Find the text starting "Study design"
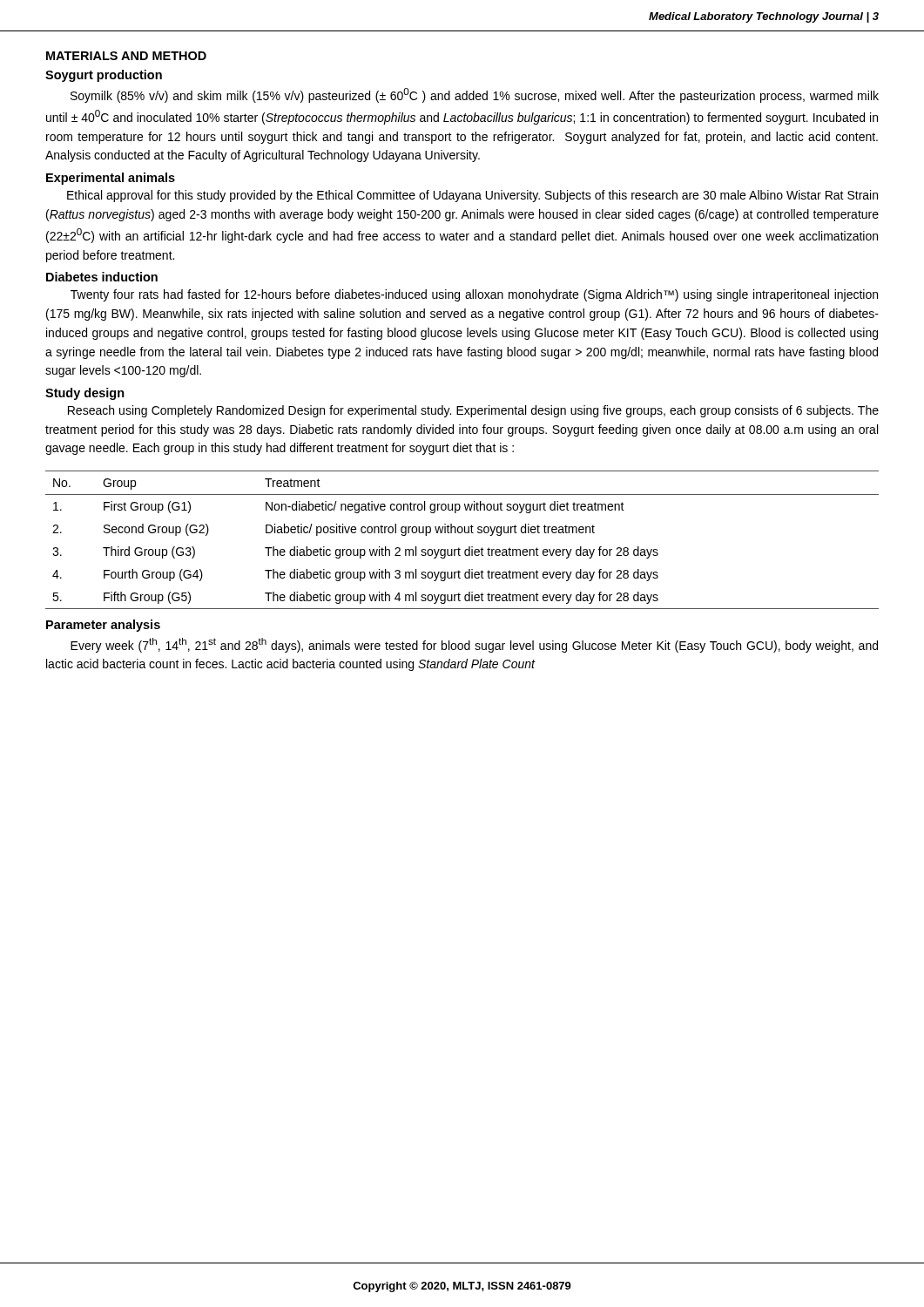Screen dimensions: 1307x924 pyautogui.click(x=85, y=393)
